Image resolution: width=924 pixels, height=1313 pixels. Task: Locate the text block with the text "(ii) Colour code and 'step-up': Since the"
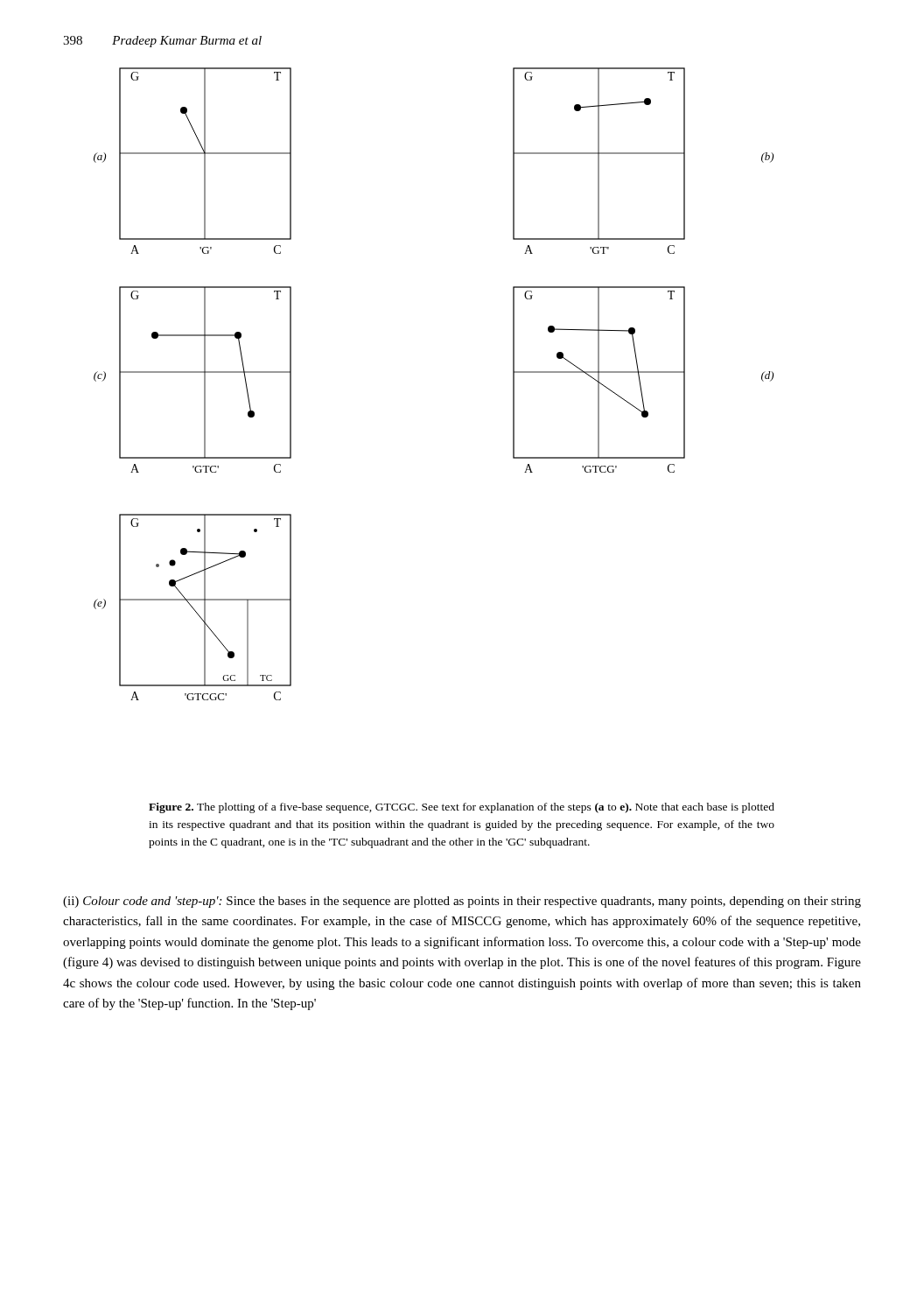(x=462, y=952)
